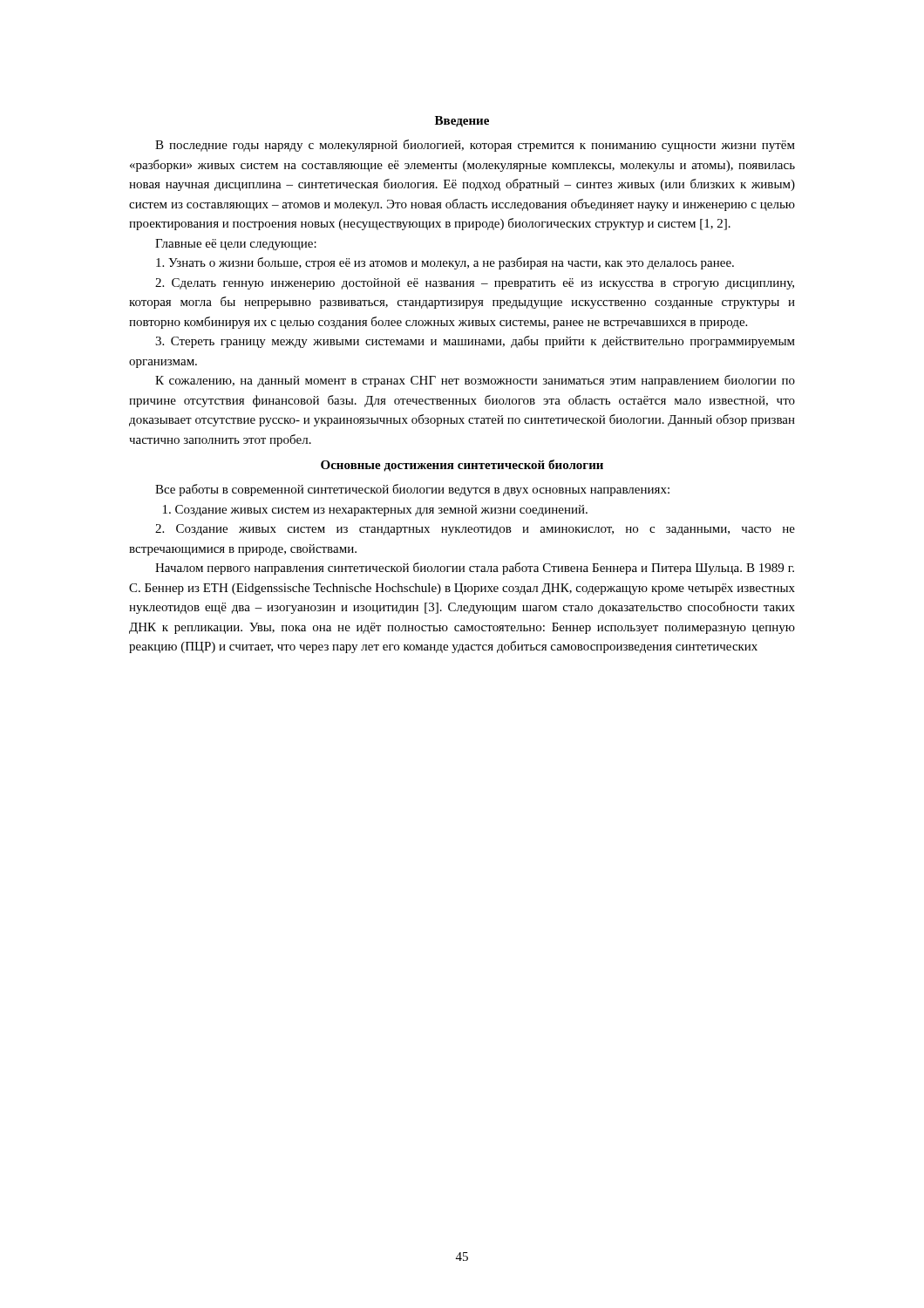Find the section header containing "Основные достижения синтетической биологии"

462,465
